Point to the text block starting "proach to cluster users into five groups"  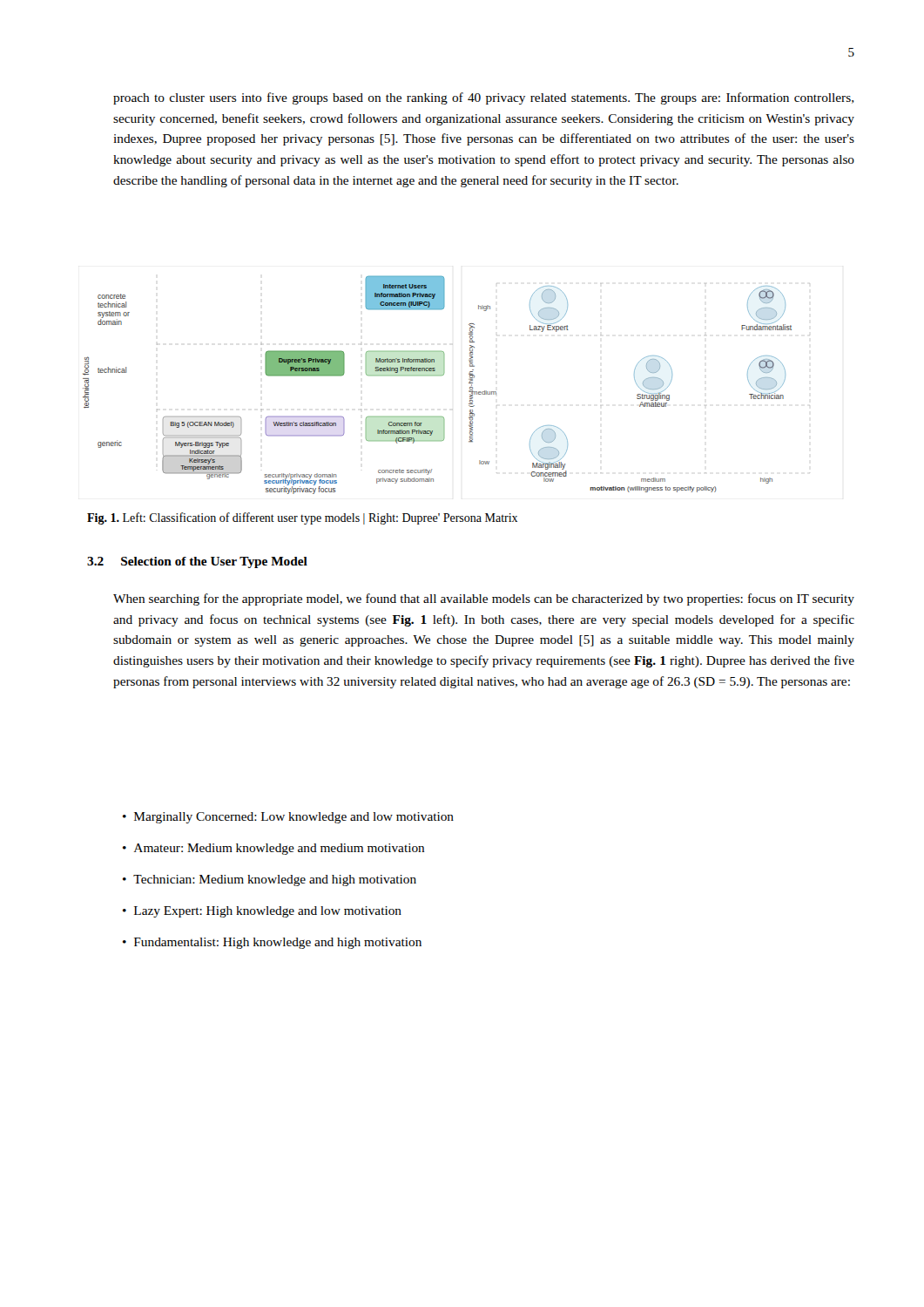coord(484,138)
